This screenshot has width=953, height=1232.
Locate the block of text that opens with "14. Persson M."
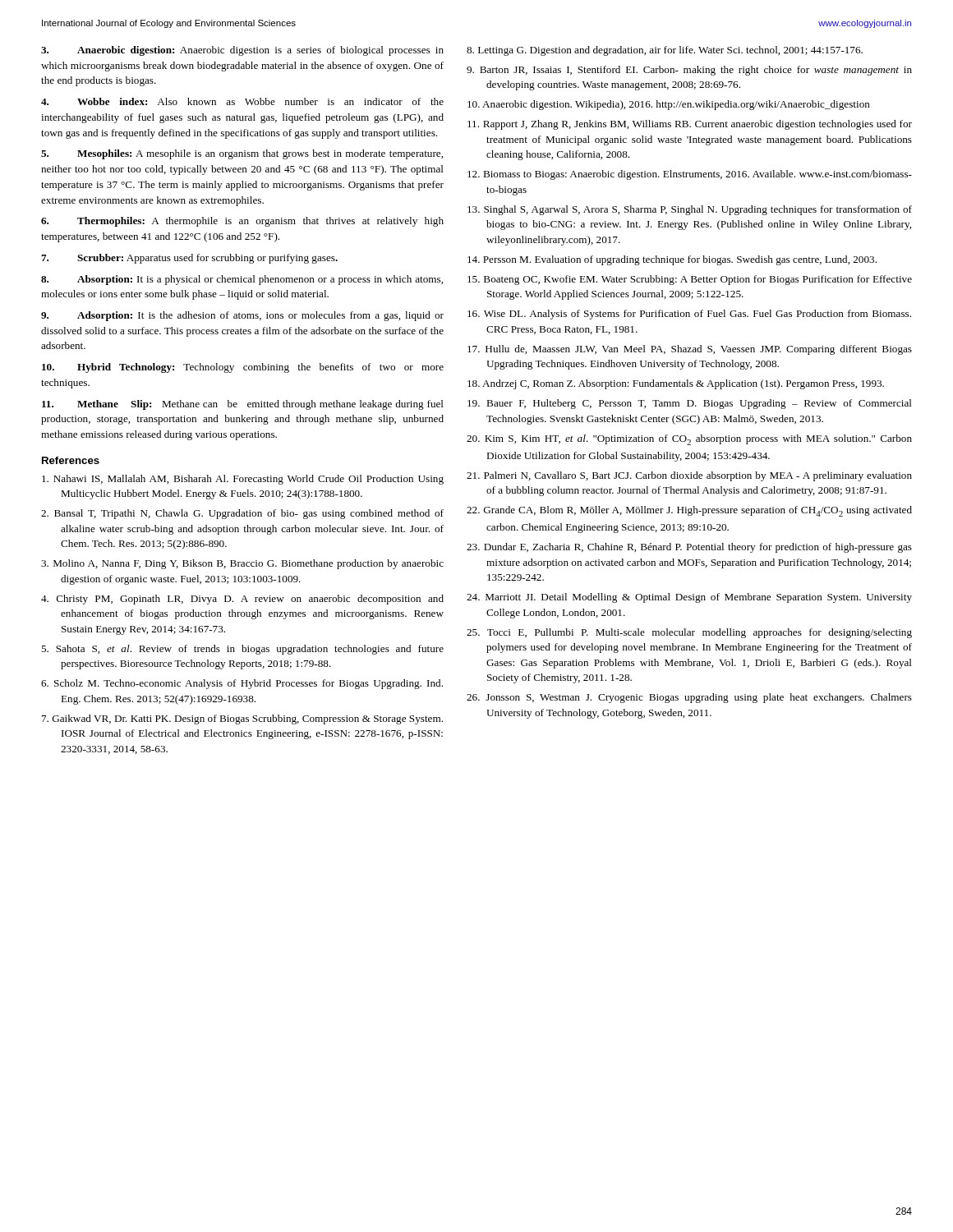click(672, 259)
